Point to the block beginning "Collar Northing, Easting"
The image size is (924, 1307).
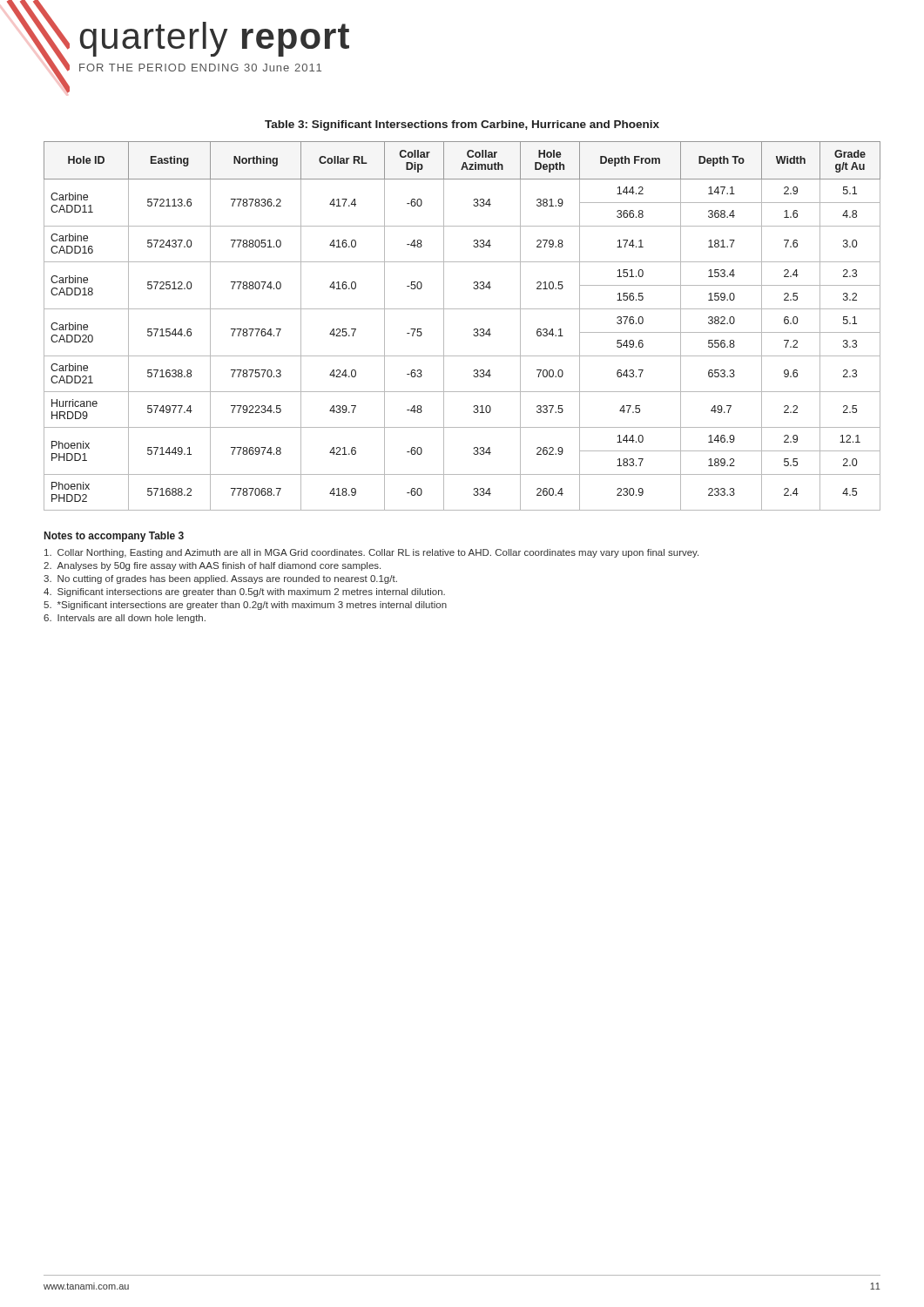pos(462,552)
